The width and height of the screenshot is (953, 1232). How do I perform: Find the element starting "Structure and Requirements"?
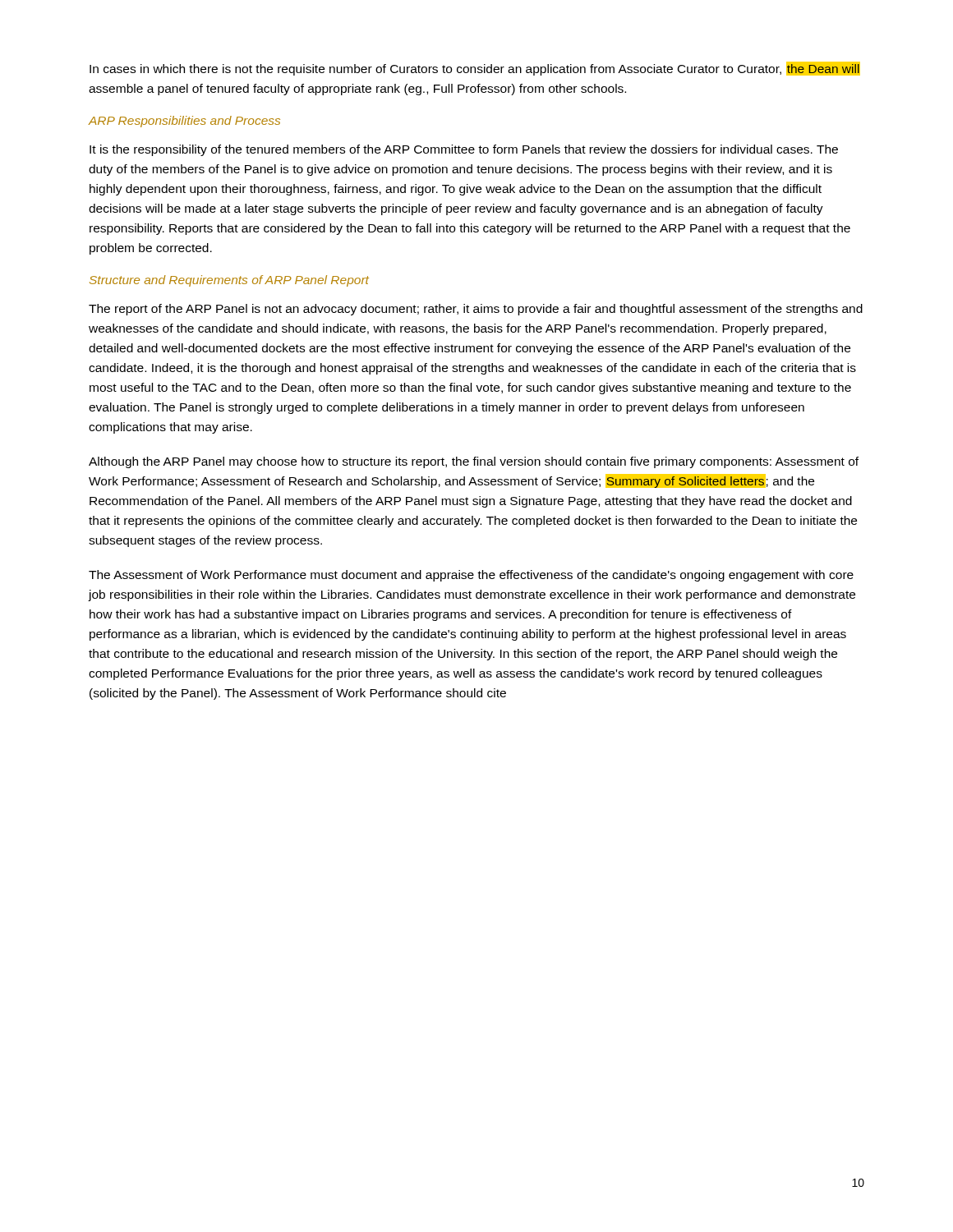pyautogui.click(x=229, y=280)
